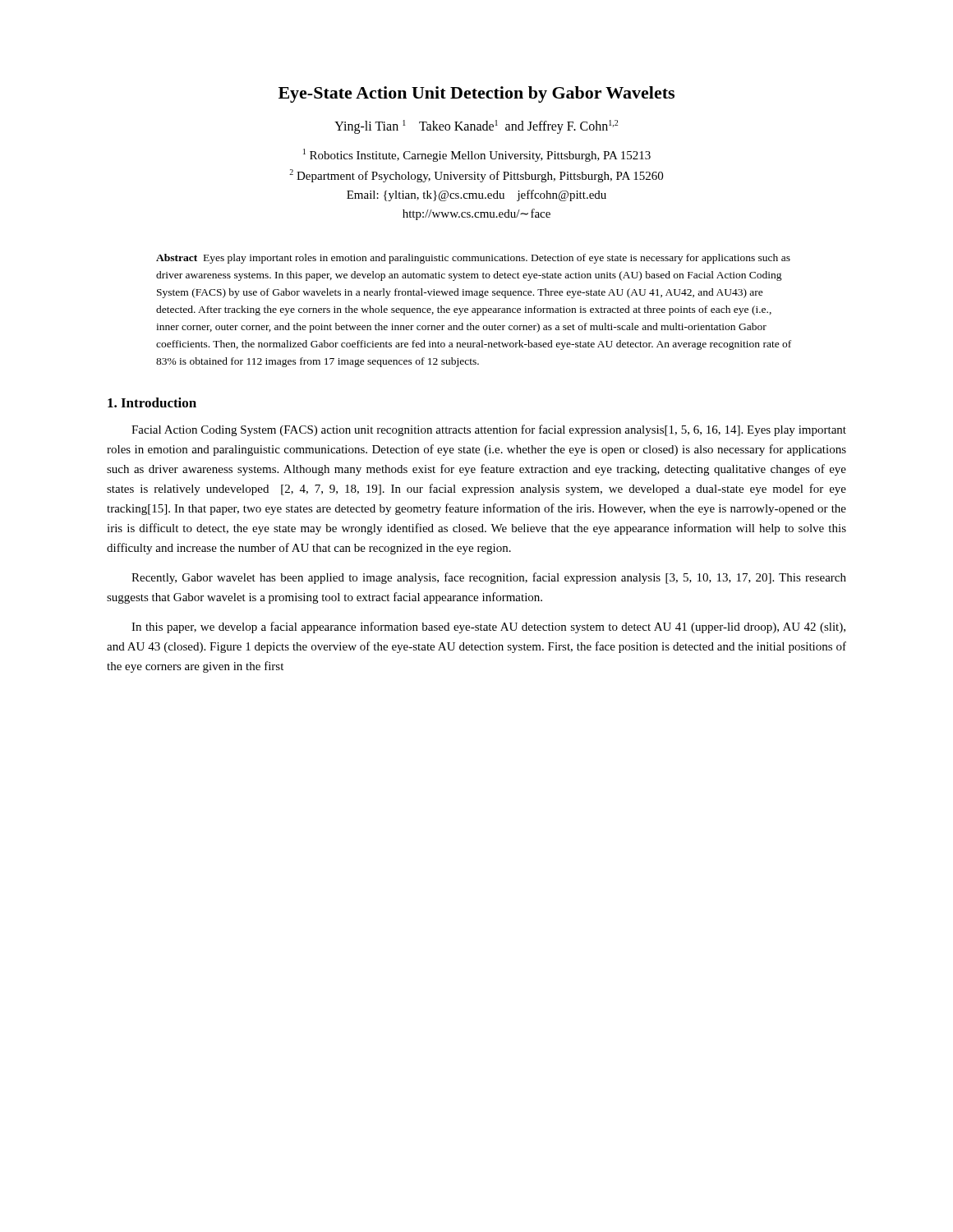Click on the text block starting "In this paper, we develop a"

click(x=476, y=646)
